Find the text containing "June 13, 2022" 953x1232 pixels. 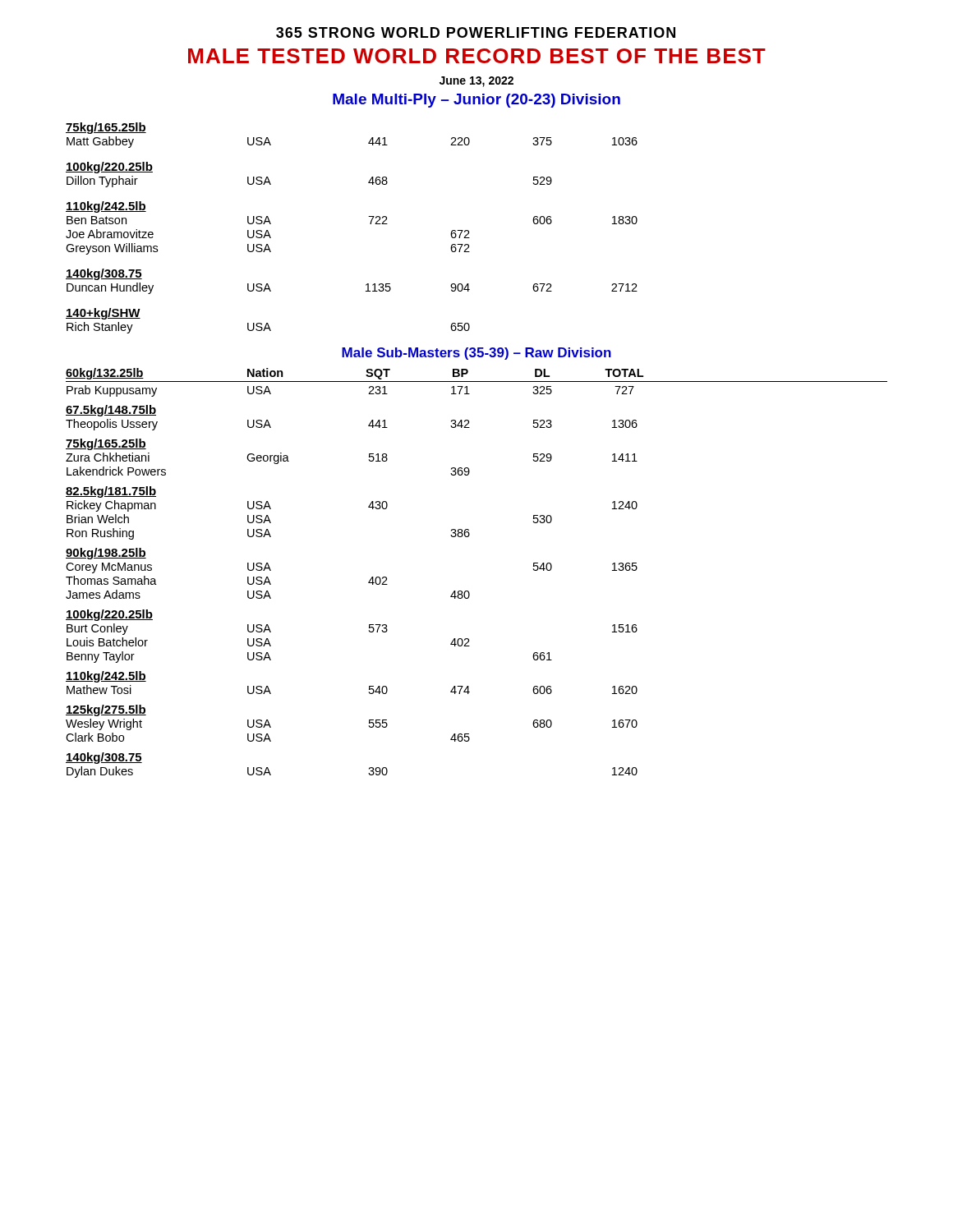(x=476, y=81)
